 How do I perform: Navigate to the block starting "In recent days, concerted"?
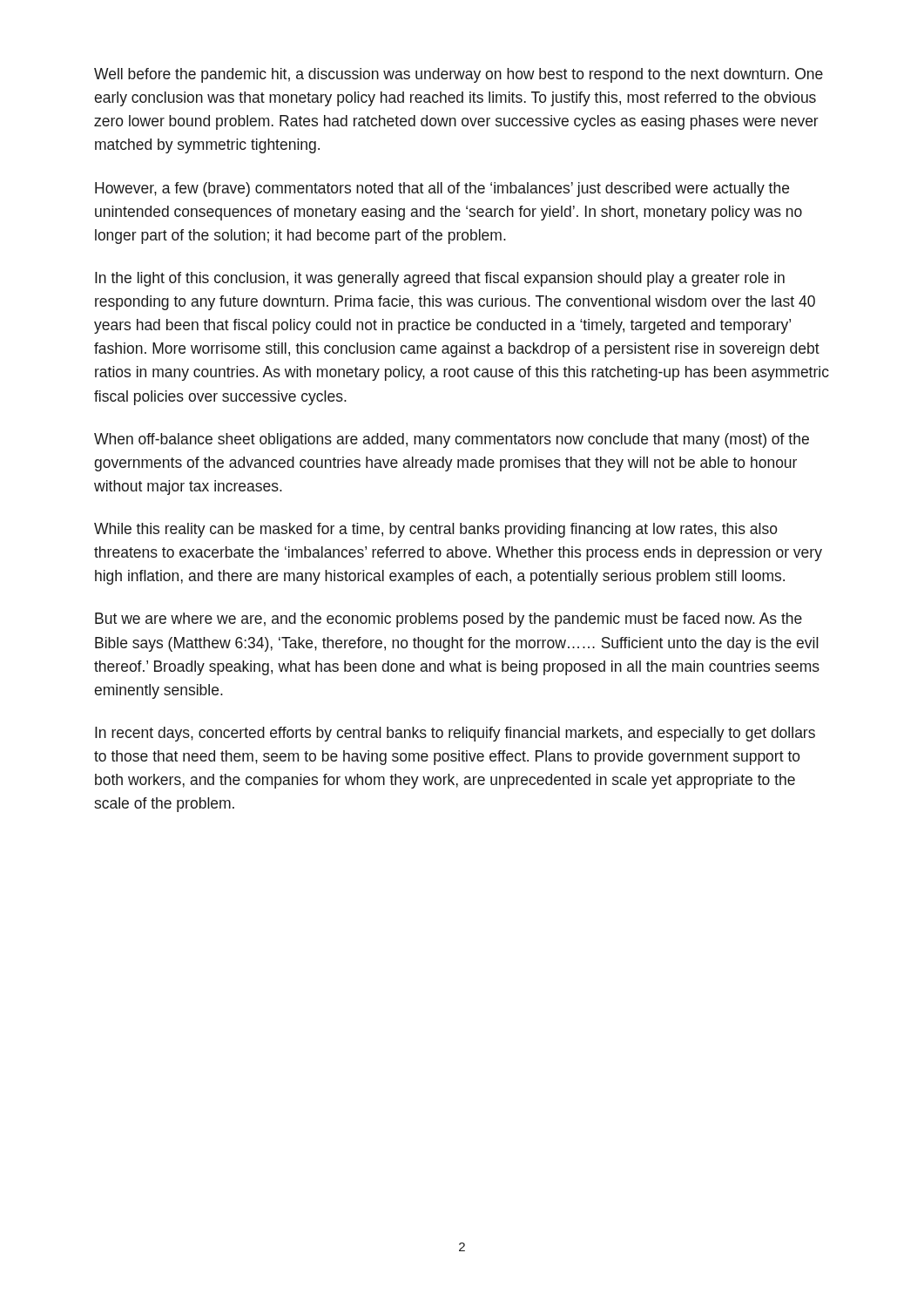pos(455,768)
